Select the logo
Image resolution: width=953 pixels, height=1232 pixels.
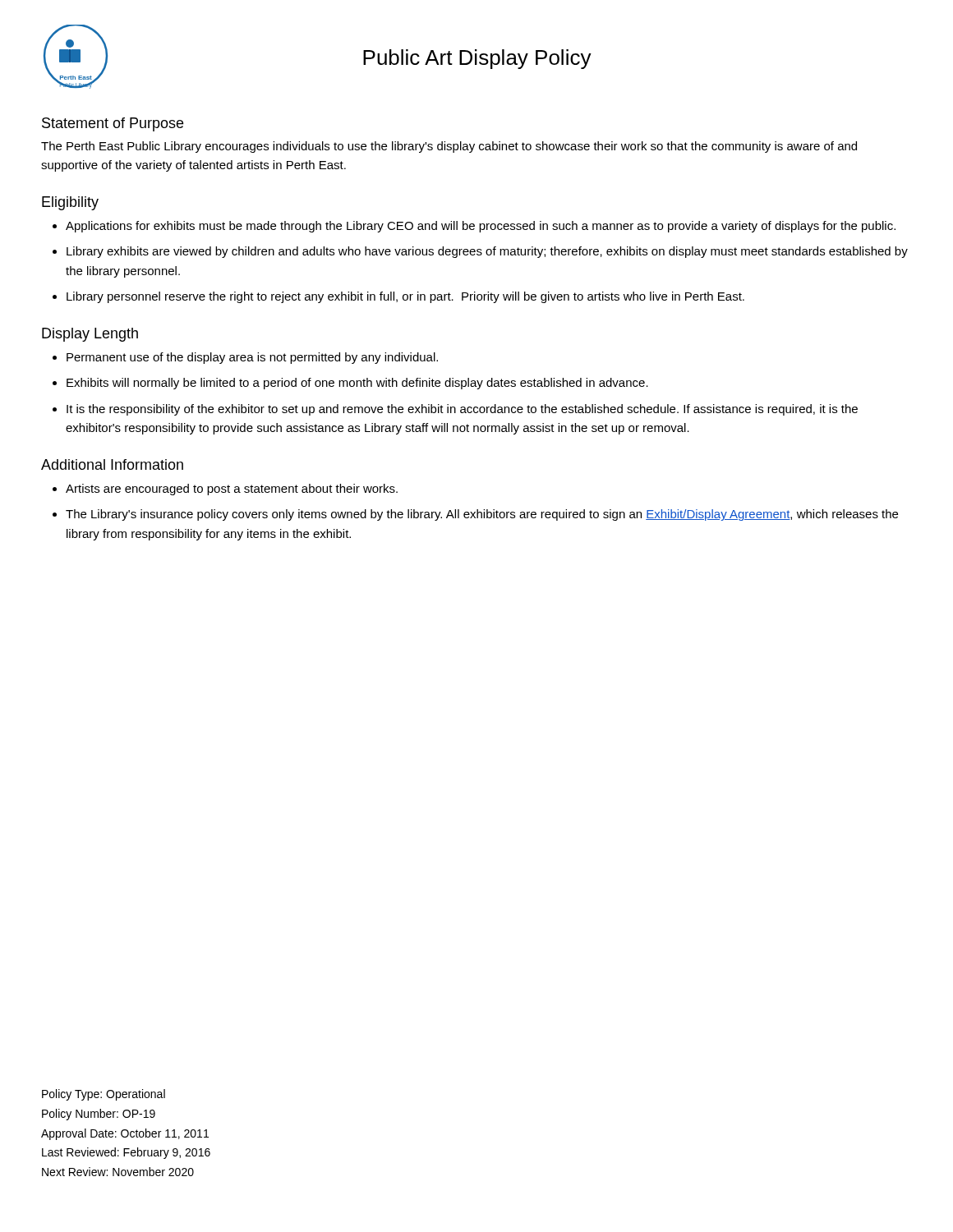point(86,57)
